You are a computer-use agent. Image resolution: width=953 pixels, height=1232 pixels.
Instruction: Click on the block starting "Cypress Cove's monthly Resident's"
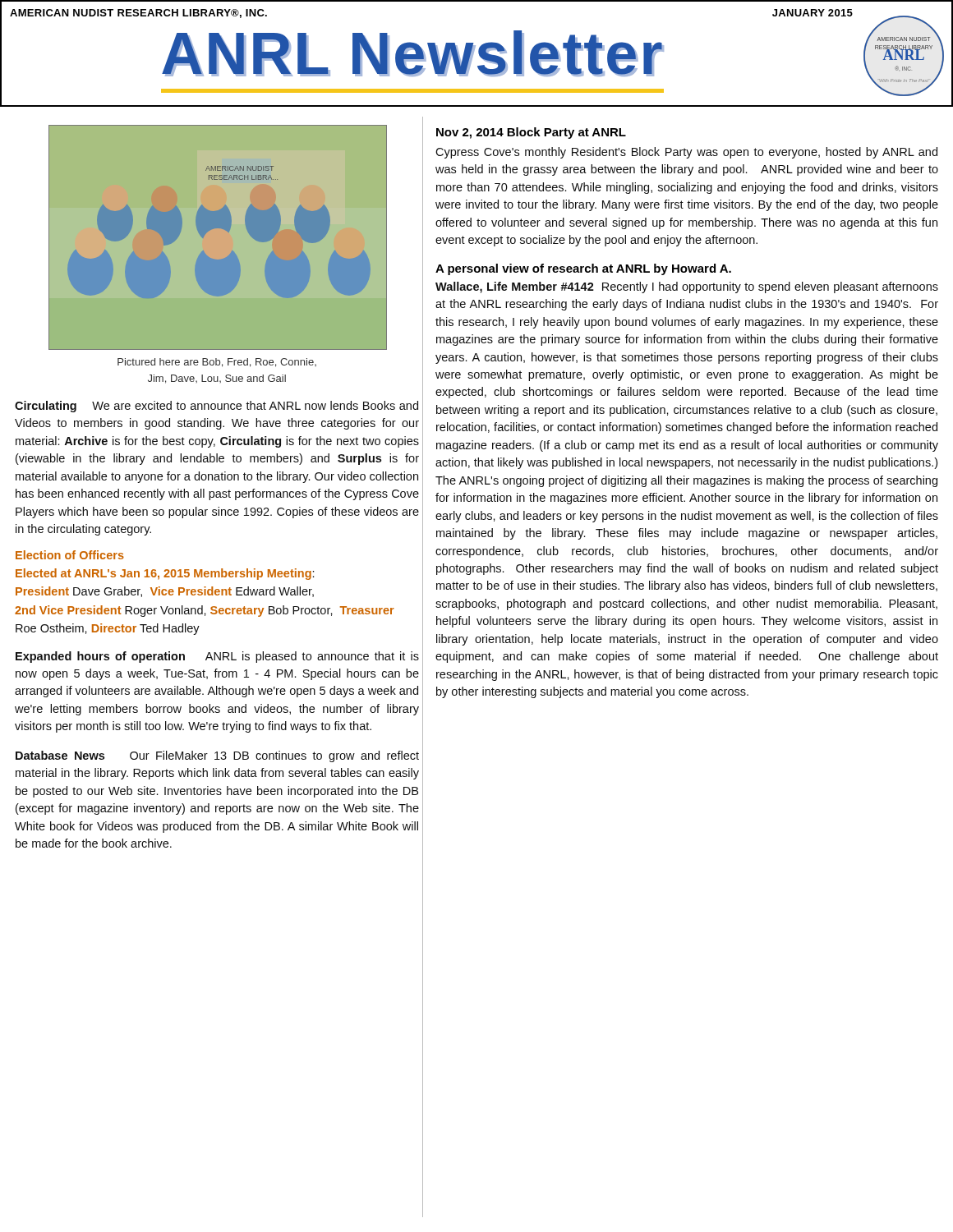pos(687,196)
